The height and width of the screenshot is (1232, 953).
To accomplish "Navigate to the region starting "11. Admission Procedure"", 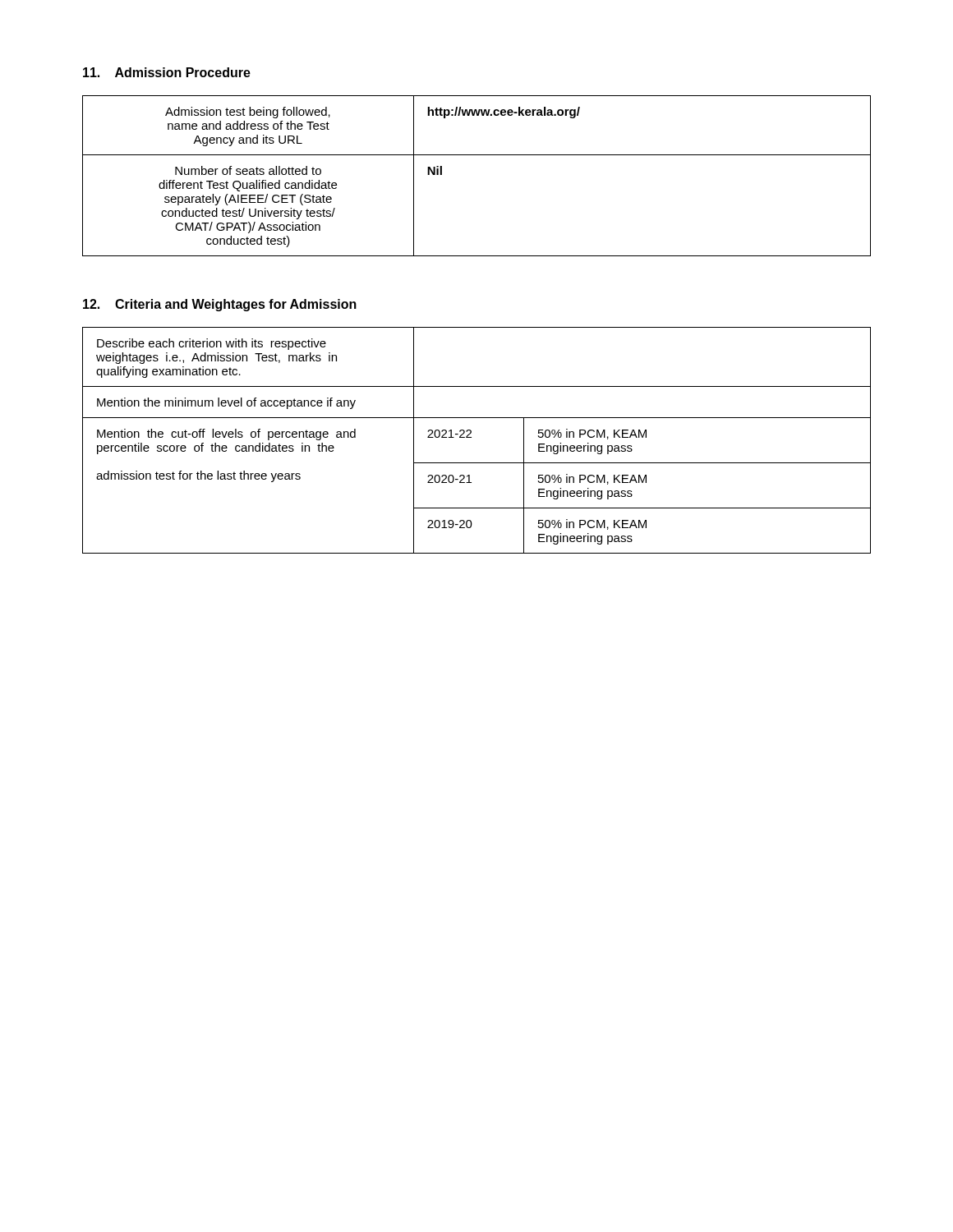I will pyautogui.click(x=166, y=73).
